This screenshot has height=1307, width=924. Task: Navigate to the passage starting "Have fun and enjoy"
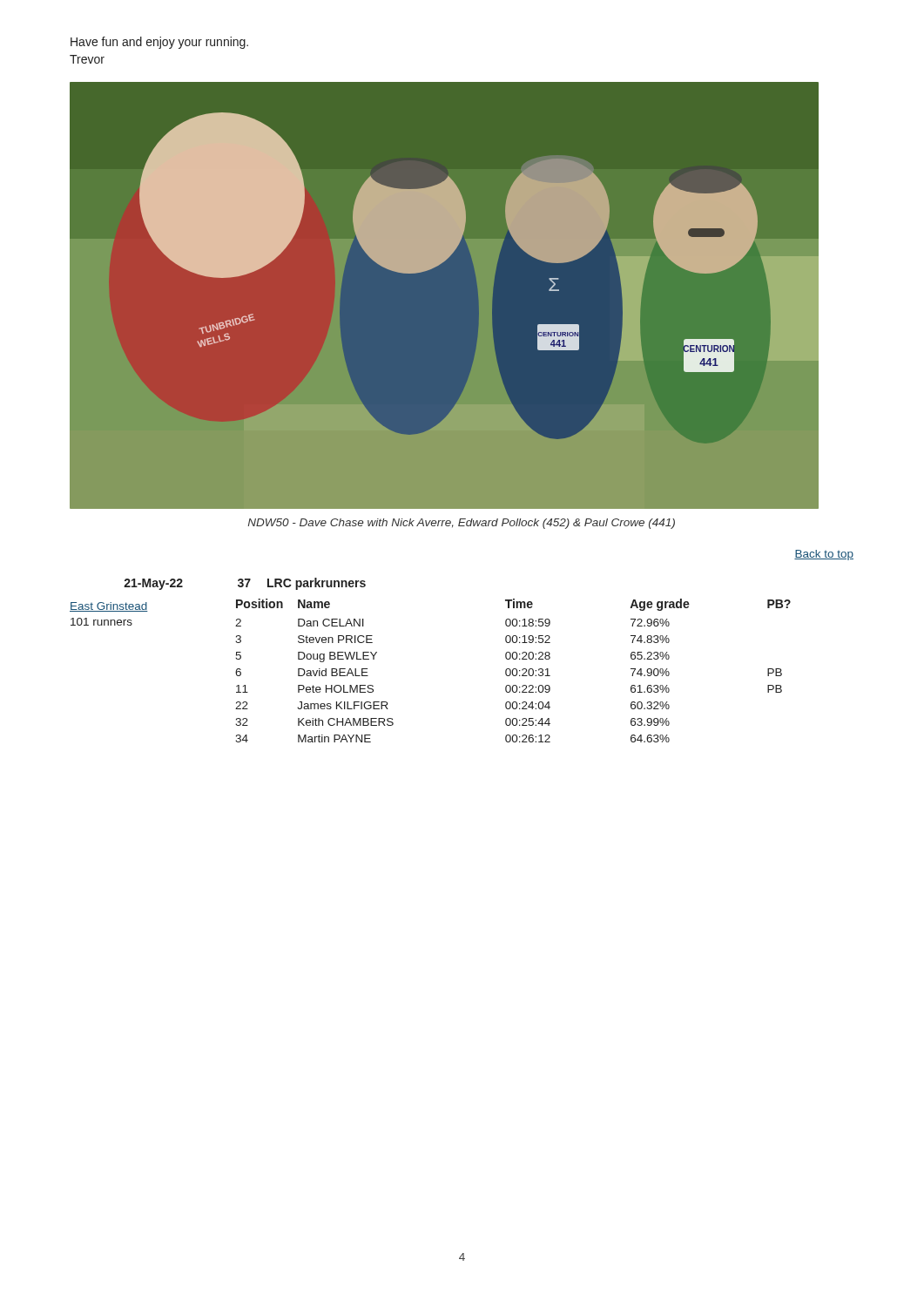point(159,42)
